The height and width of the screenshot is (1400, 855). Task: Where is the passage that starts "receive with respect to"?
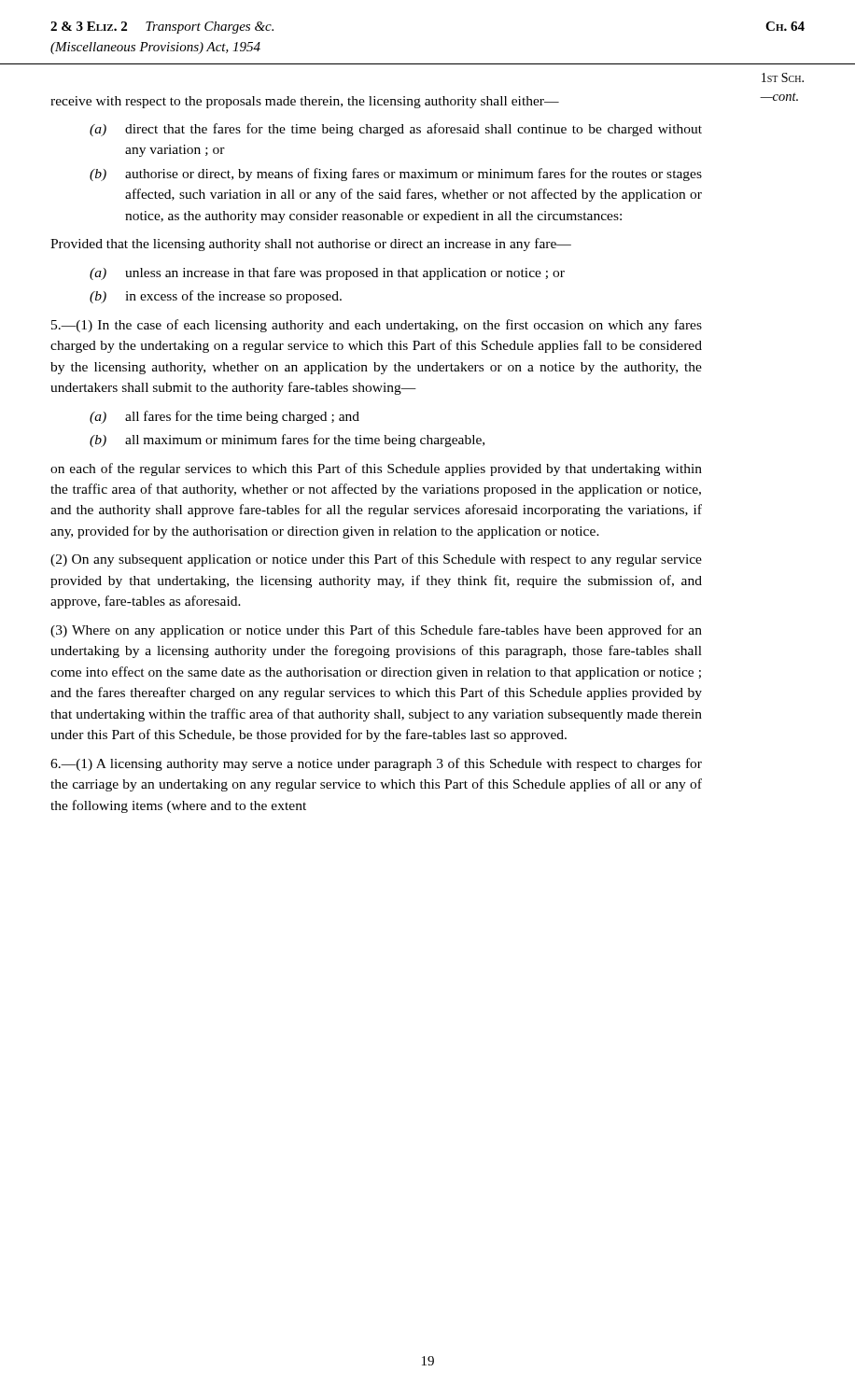coord(305,100)
